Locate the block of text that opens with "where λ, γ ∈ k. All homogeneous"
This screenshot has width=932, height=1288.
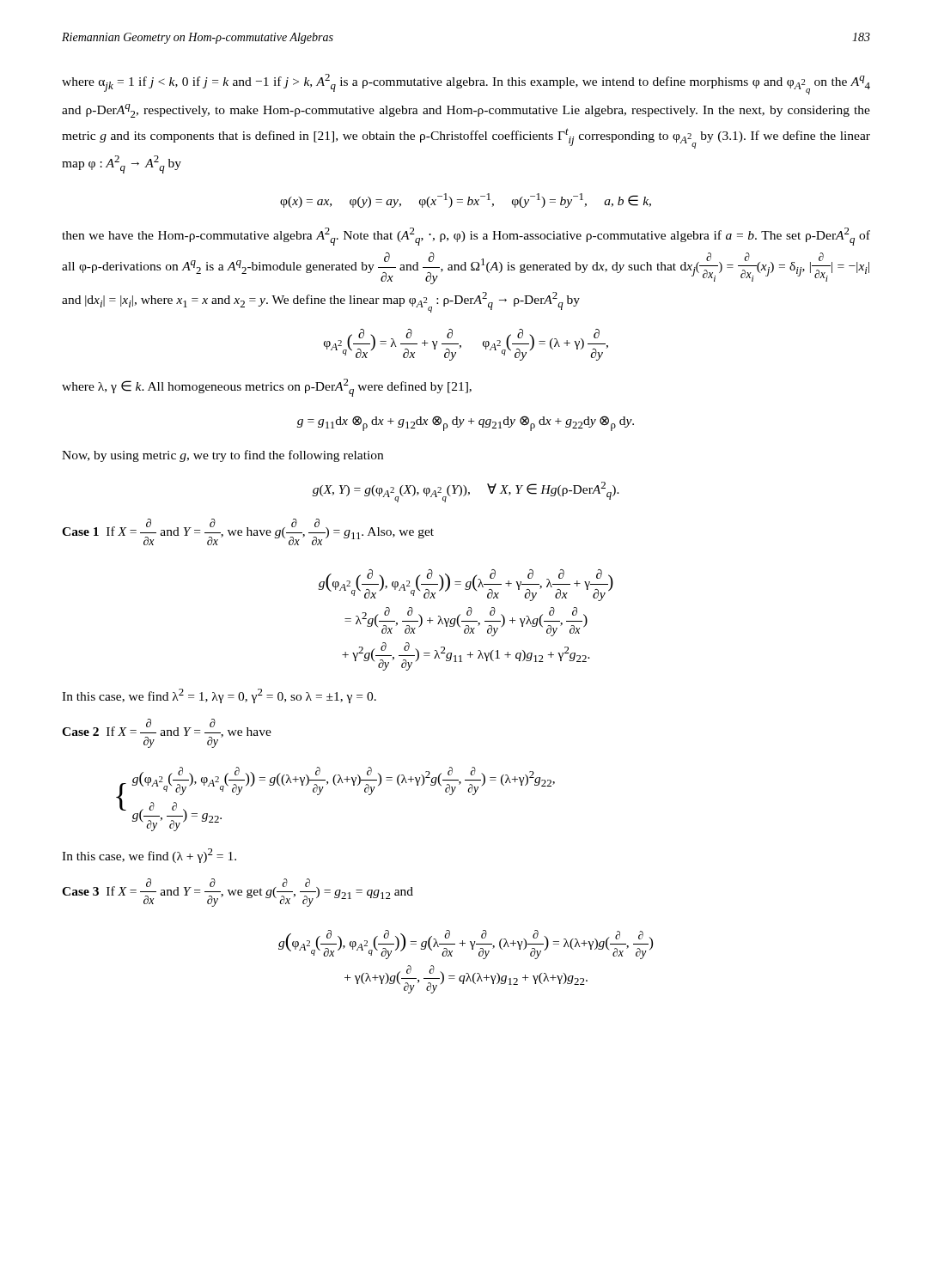click(466, 386)
